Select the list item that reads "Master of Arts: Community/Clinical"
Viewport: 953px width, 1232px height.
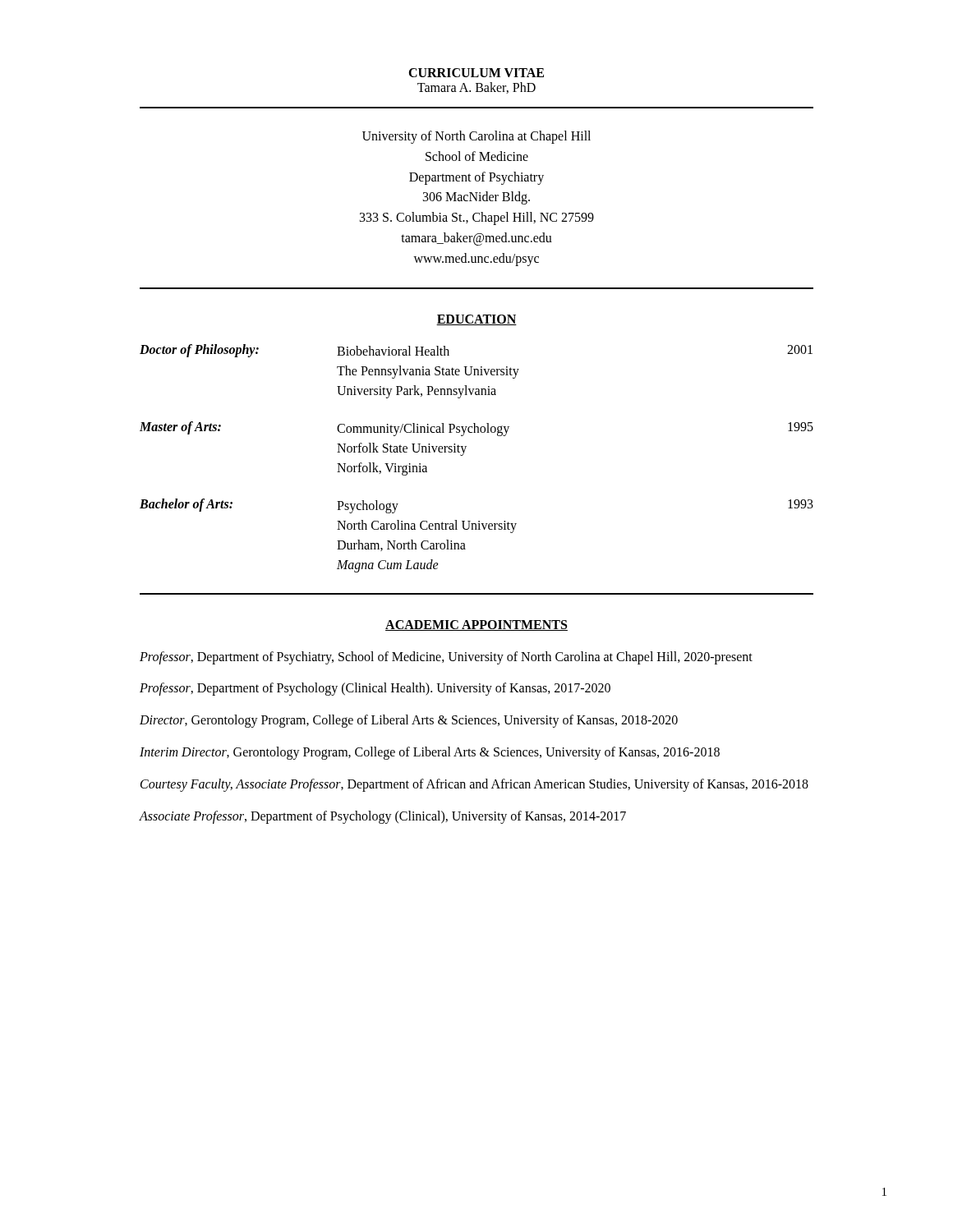[x=476, y=448]
